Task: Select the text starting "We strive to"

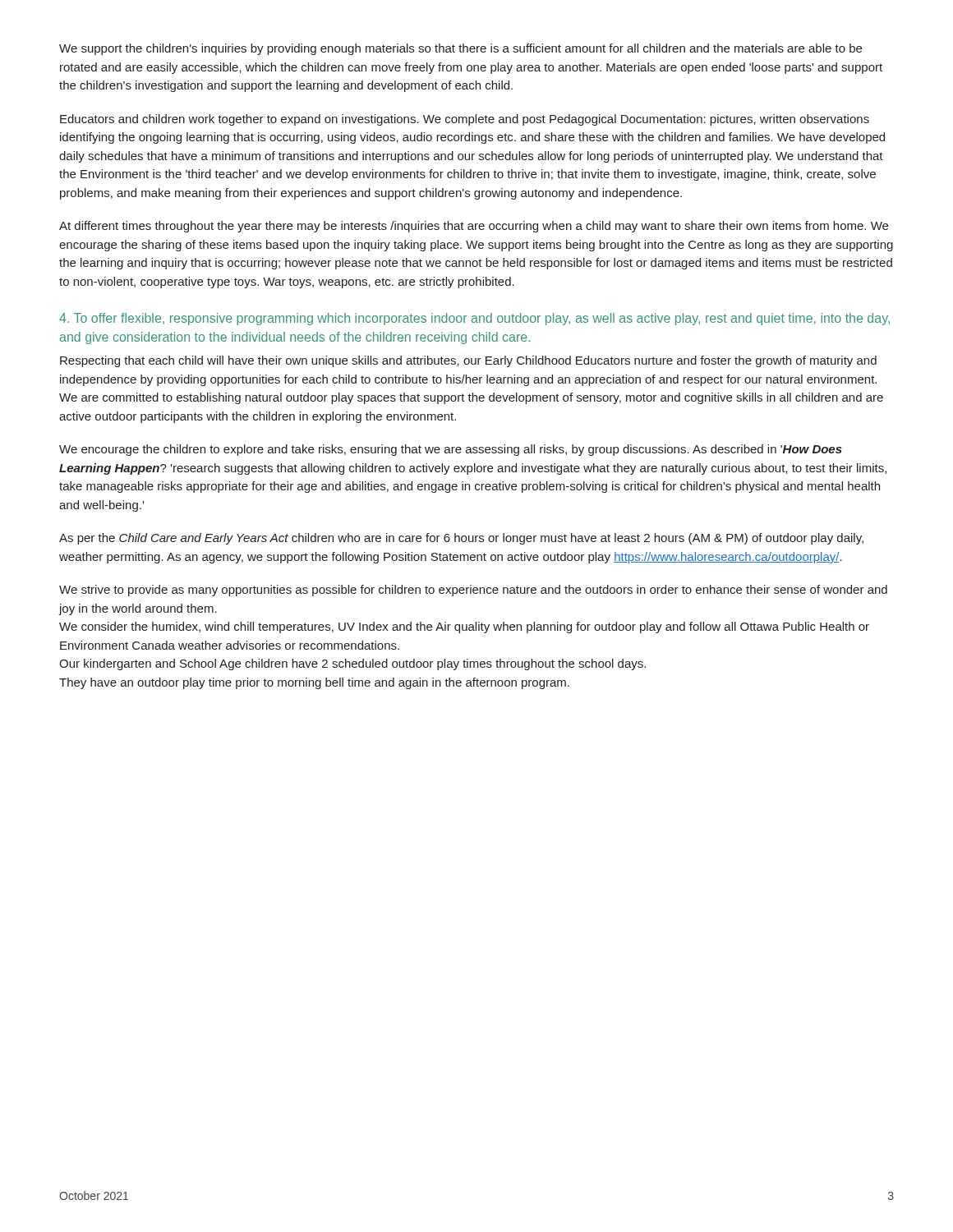Action: pyautogui.click(x=473, y=636)
